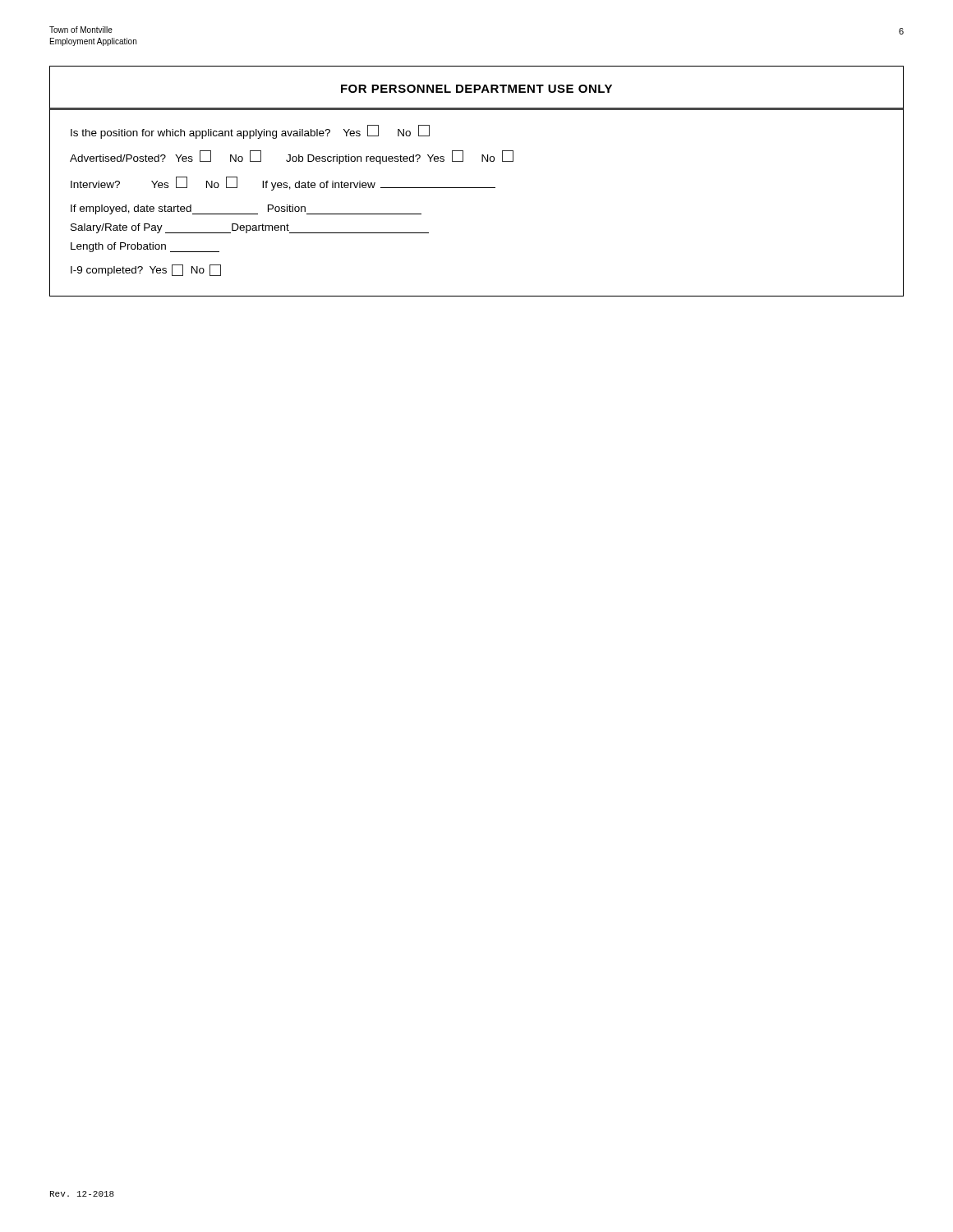Click on the section header containing "FOR PERSONNEL DEPARTMENT USE ONLY"
This screenshot has height=1232, width=953.
[476, 88]
